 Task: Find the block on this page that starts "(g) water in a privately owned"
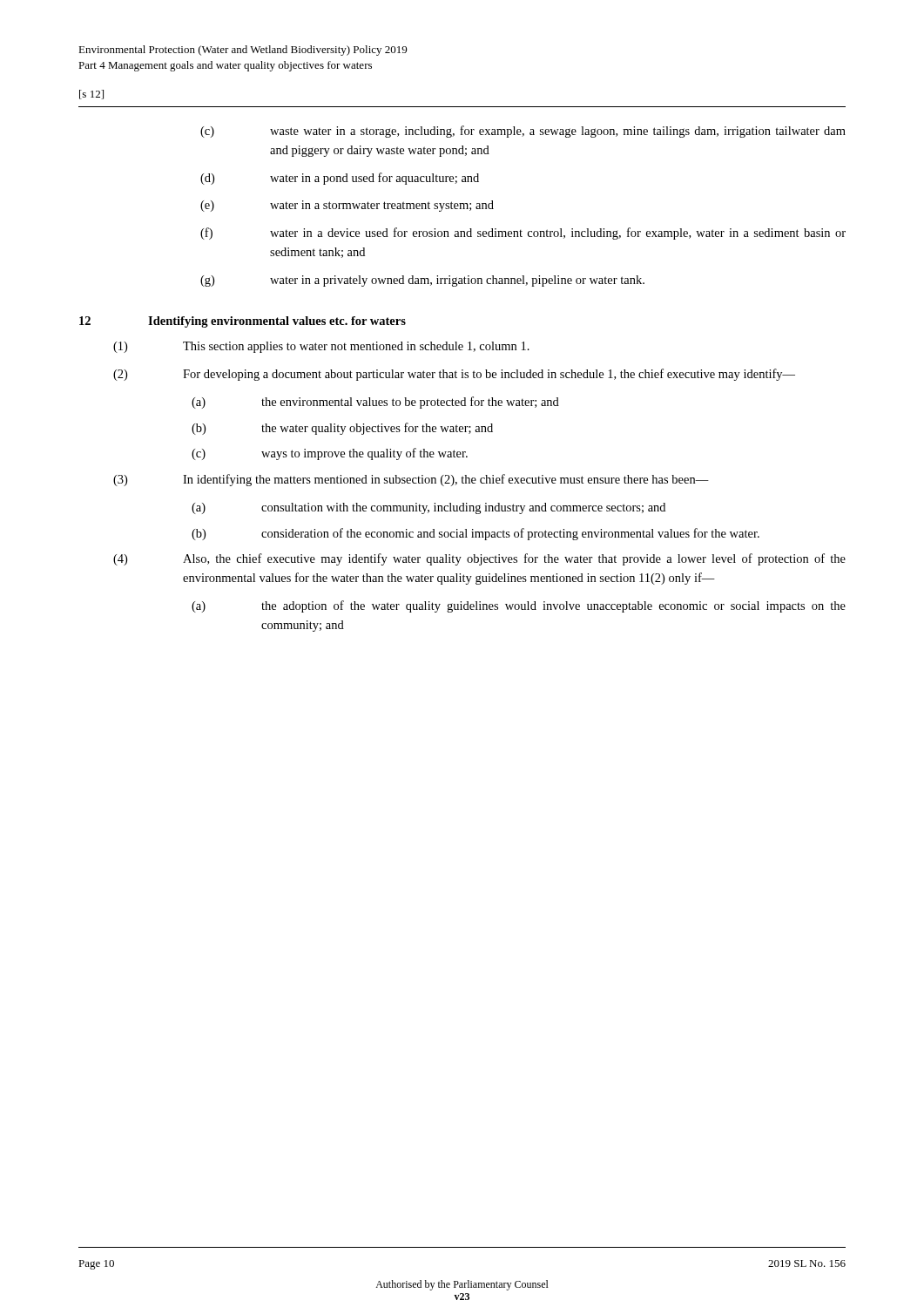click(462, 280)
